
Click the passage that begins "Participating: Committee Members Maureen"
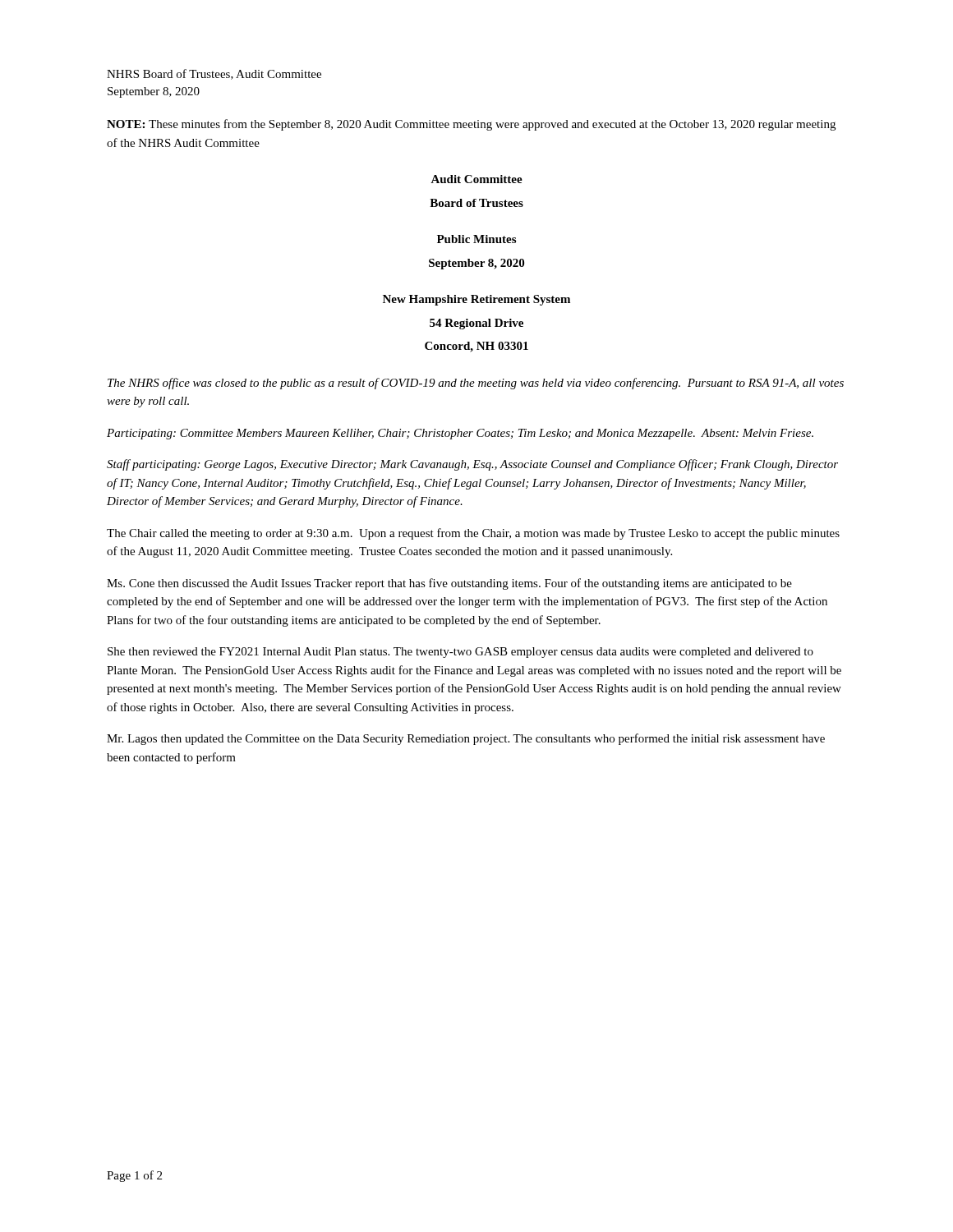461,432
